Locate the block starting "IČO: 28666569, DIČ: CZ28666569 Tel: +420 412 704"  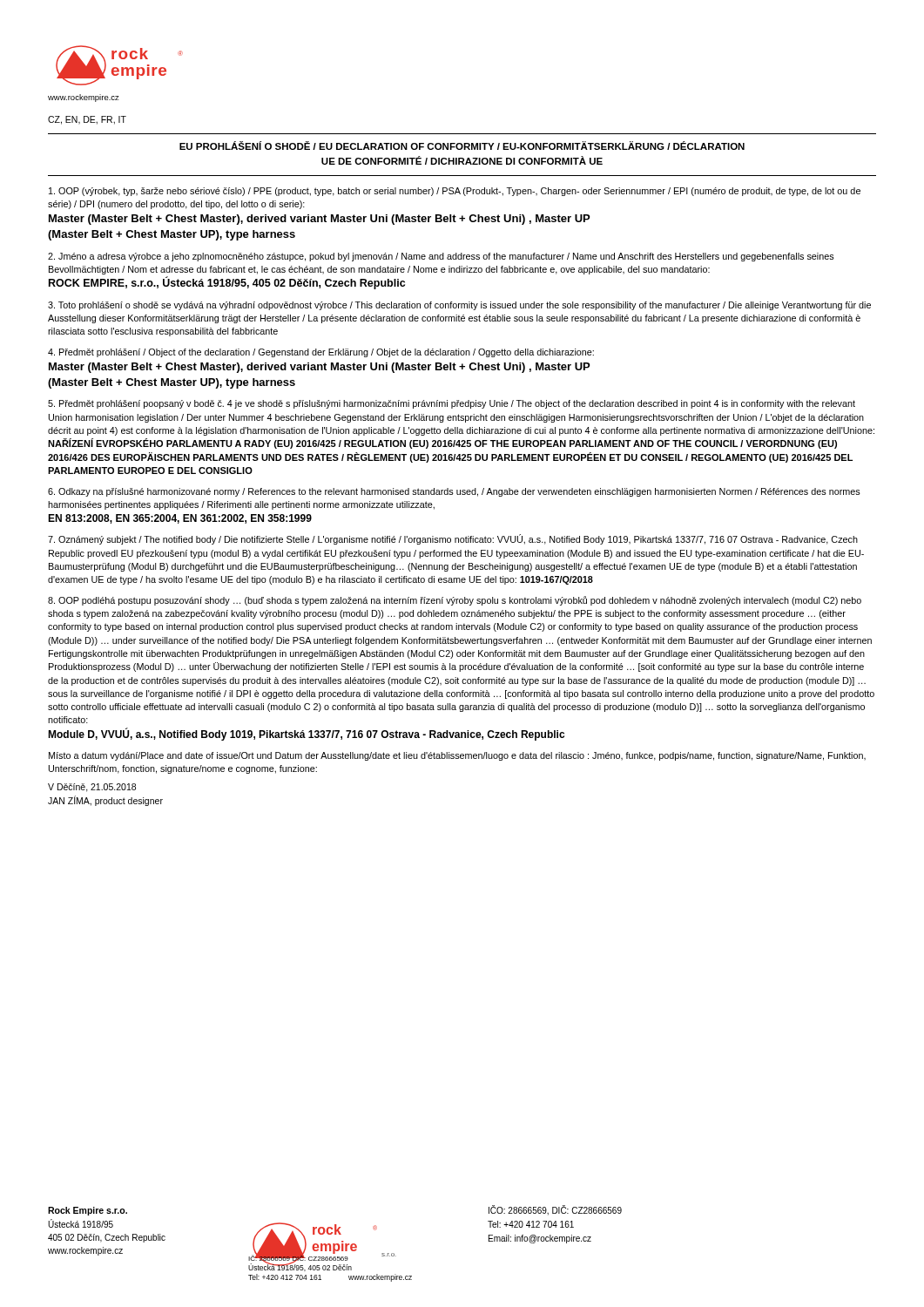pos(555,1225)
